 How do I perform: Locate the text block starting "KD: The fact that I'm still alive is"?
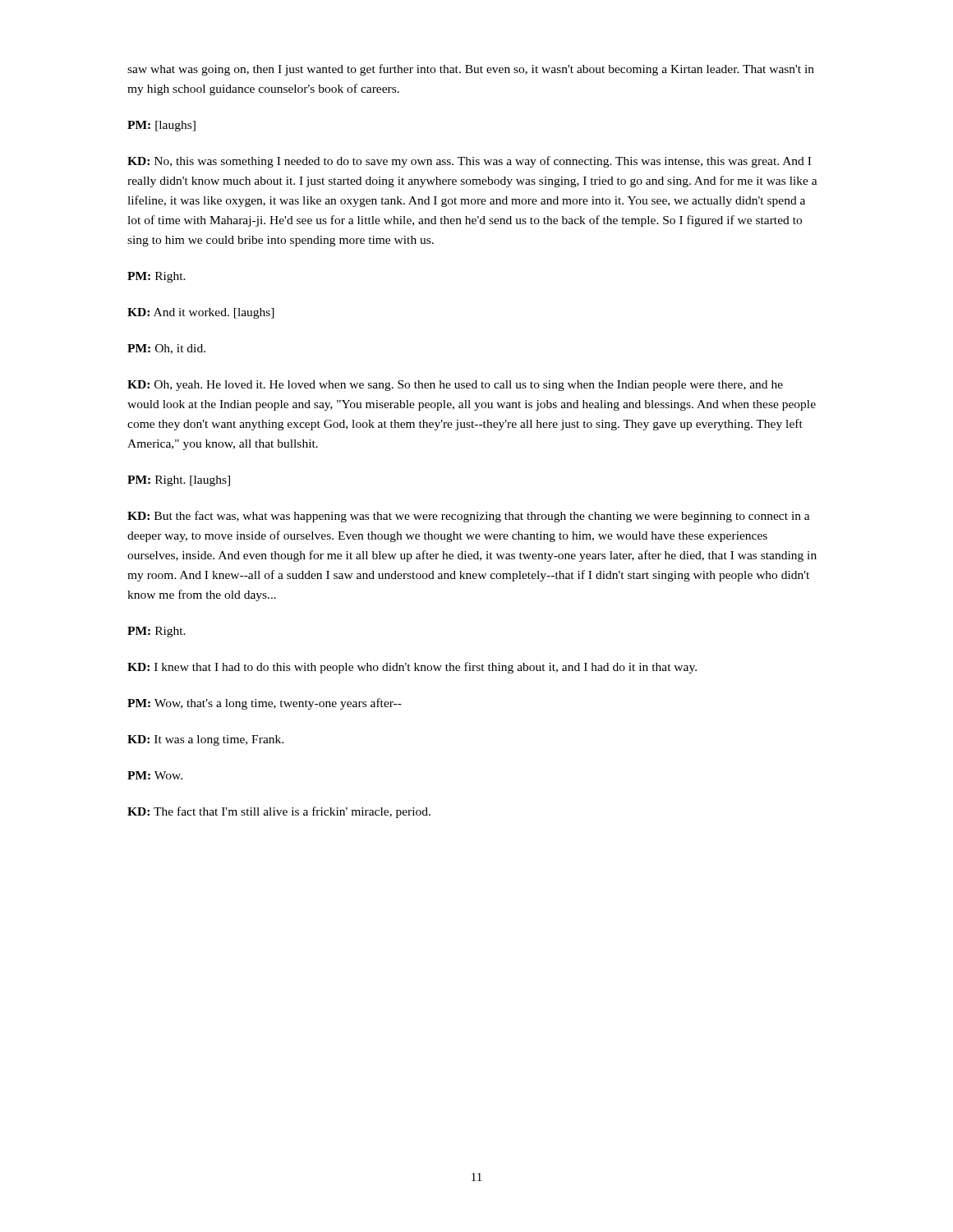[279, 811]
